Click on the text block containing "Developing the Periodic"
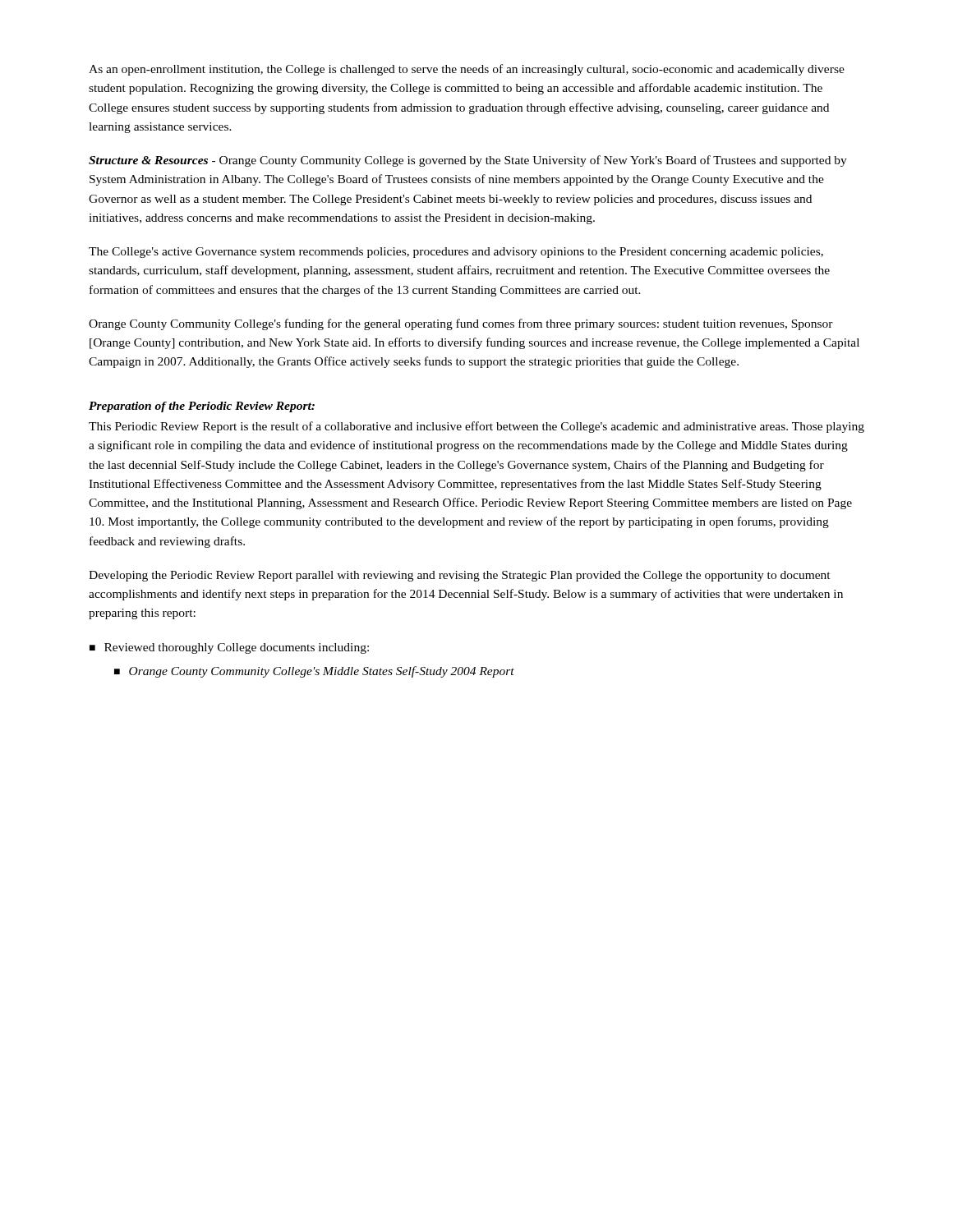Image resolution: width=953 pixels, height=1232 pixels. [466, 593]
